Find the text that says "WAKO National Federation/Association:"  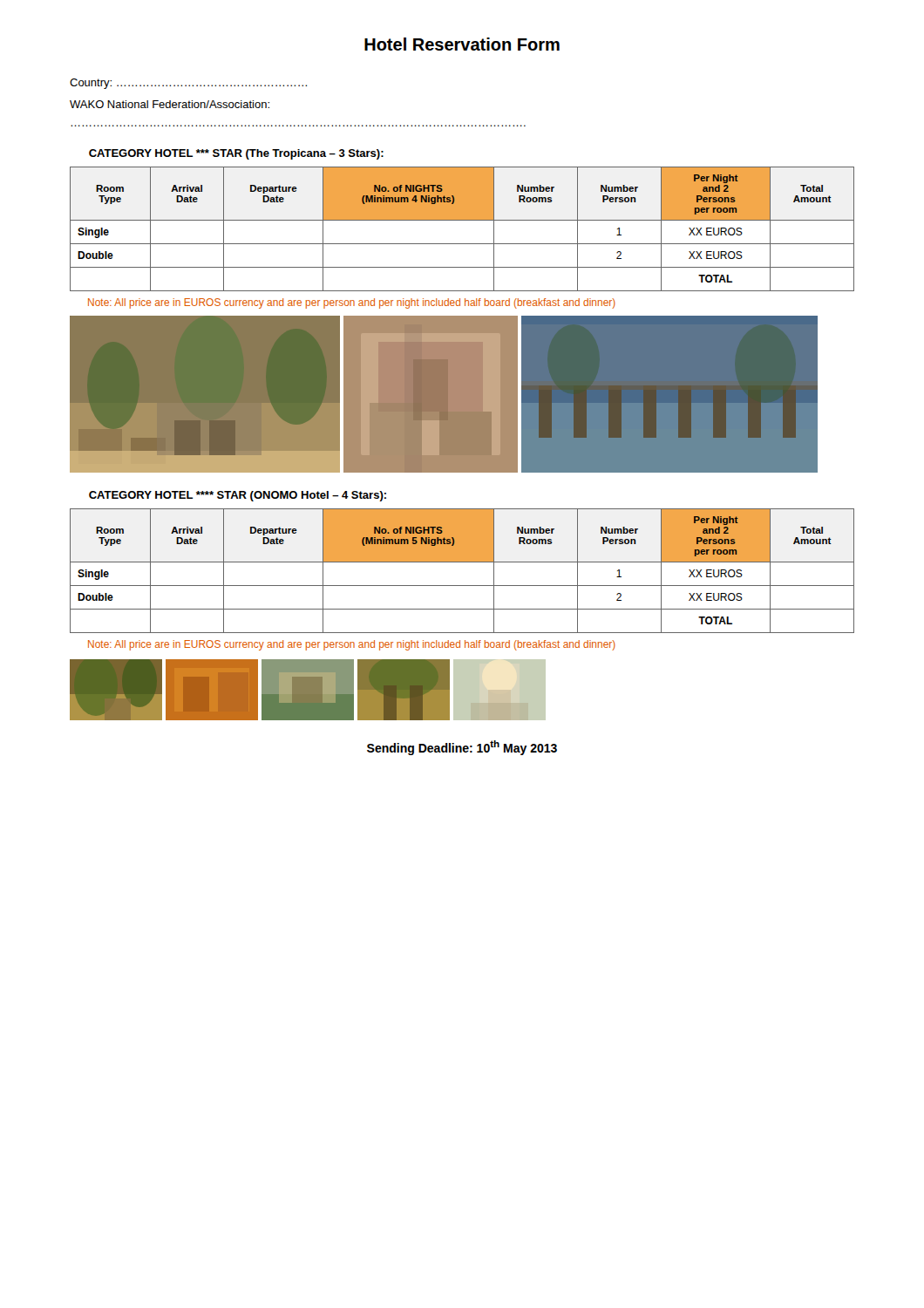170,104
